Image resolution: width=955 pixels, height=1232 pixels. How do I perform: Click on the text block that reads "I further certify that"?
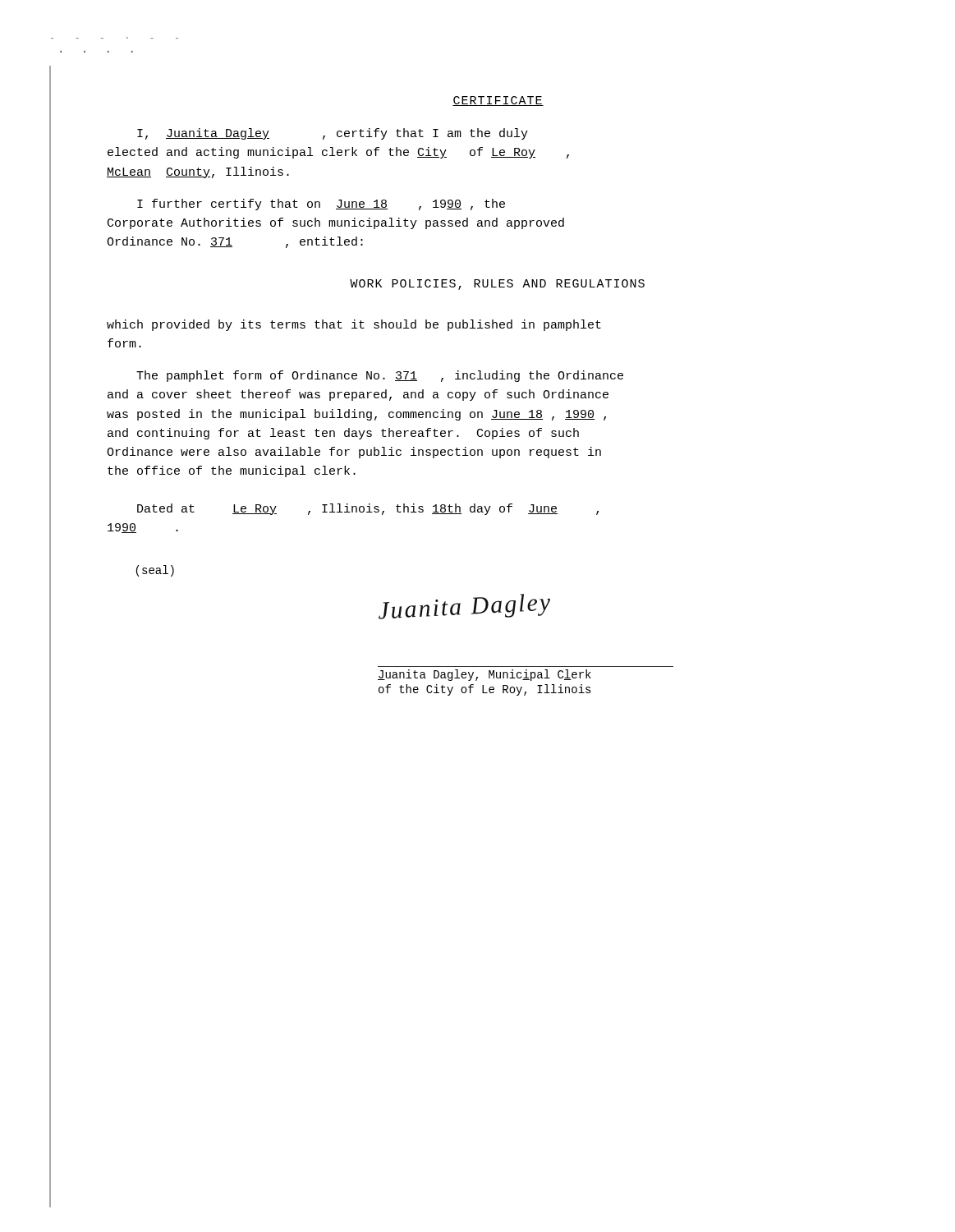click(336, 224)
